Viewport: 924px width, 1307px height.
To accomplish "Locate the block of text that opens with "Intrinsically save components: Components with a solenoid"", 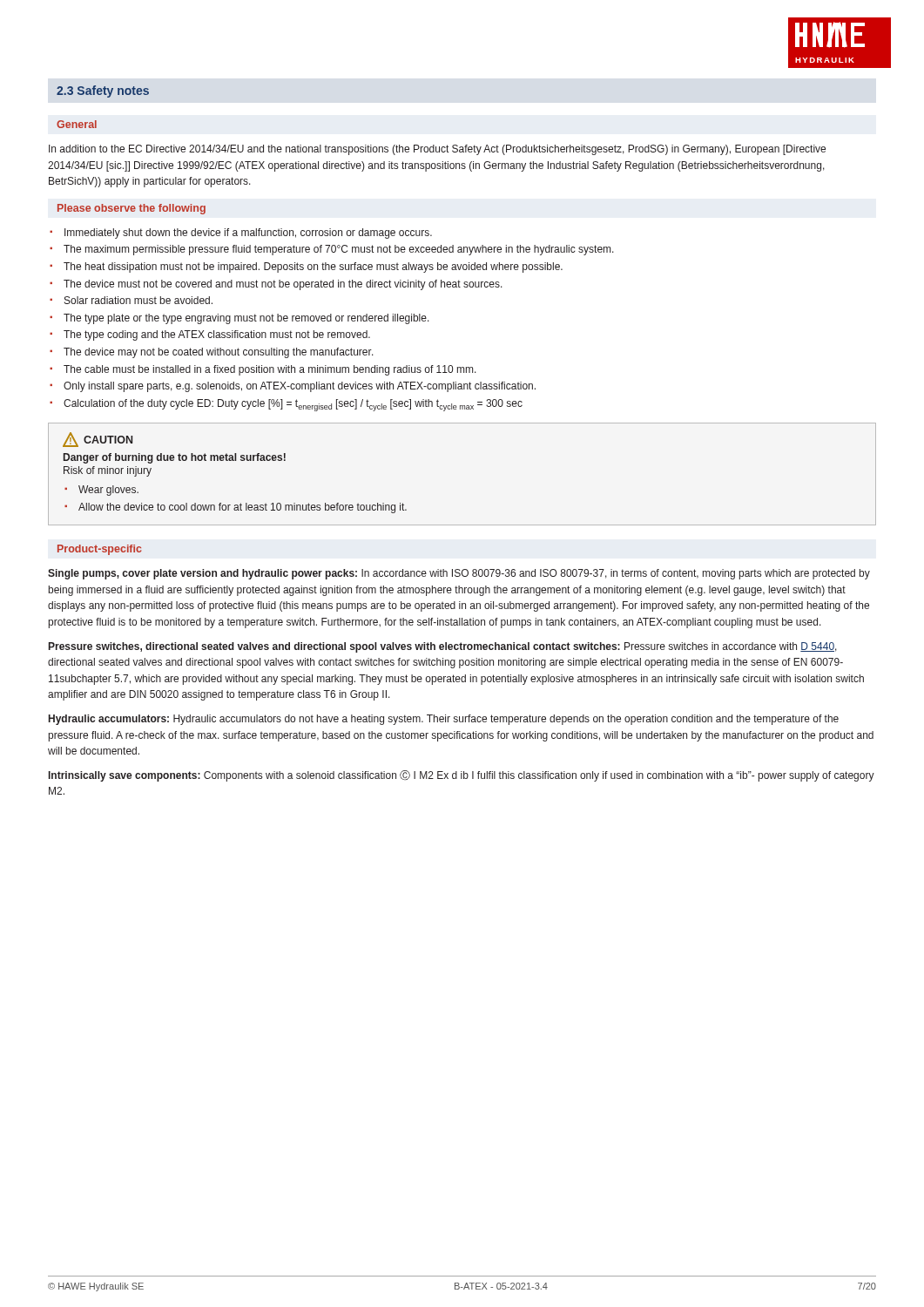I will pyautogui.click(x=461, y=783).
